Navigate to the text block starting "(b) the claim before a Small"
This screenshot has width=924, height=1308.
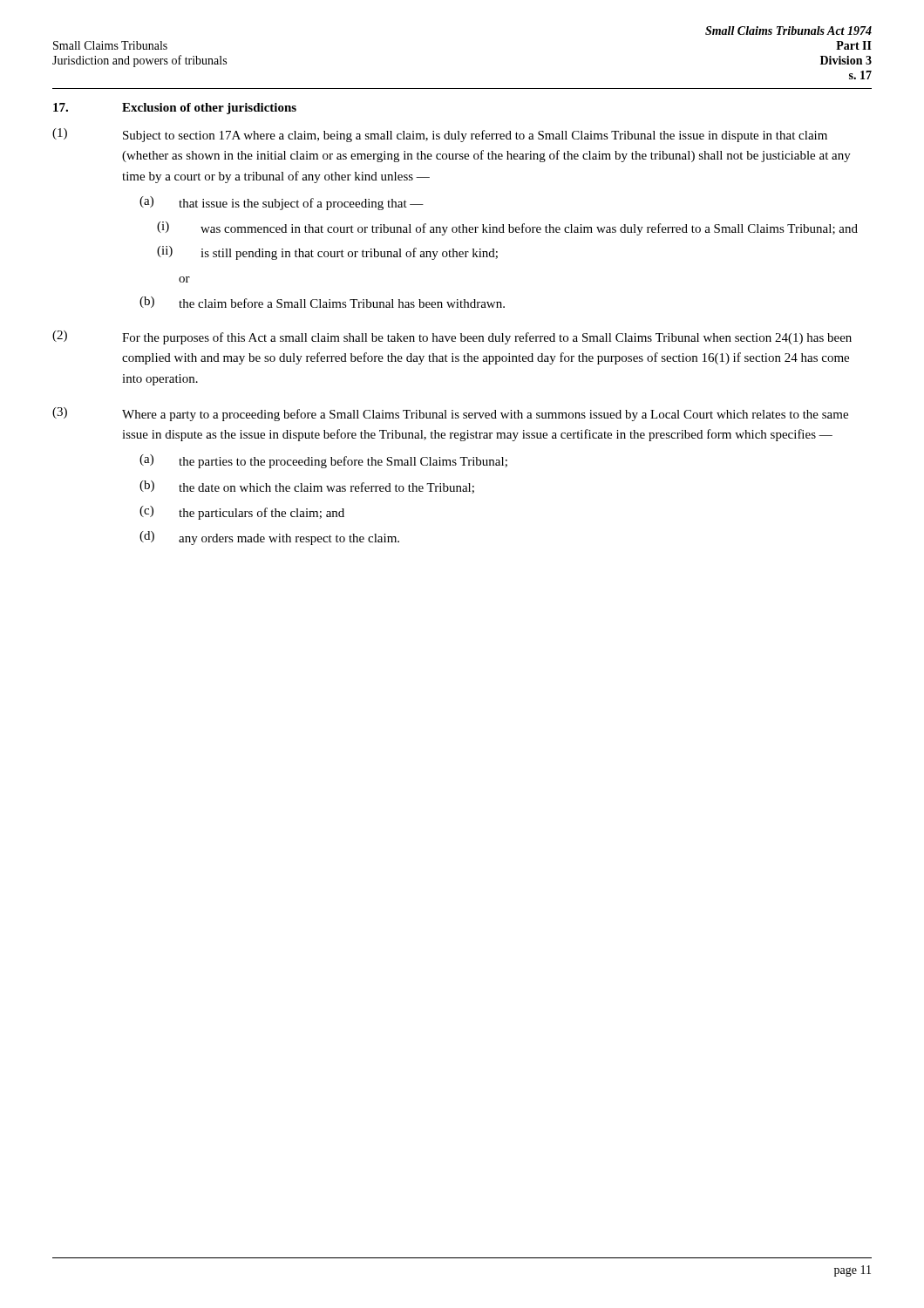(506, 304)
